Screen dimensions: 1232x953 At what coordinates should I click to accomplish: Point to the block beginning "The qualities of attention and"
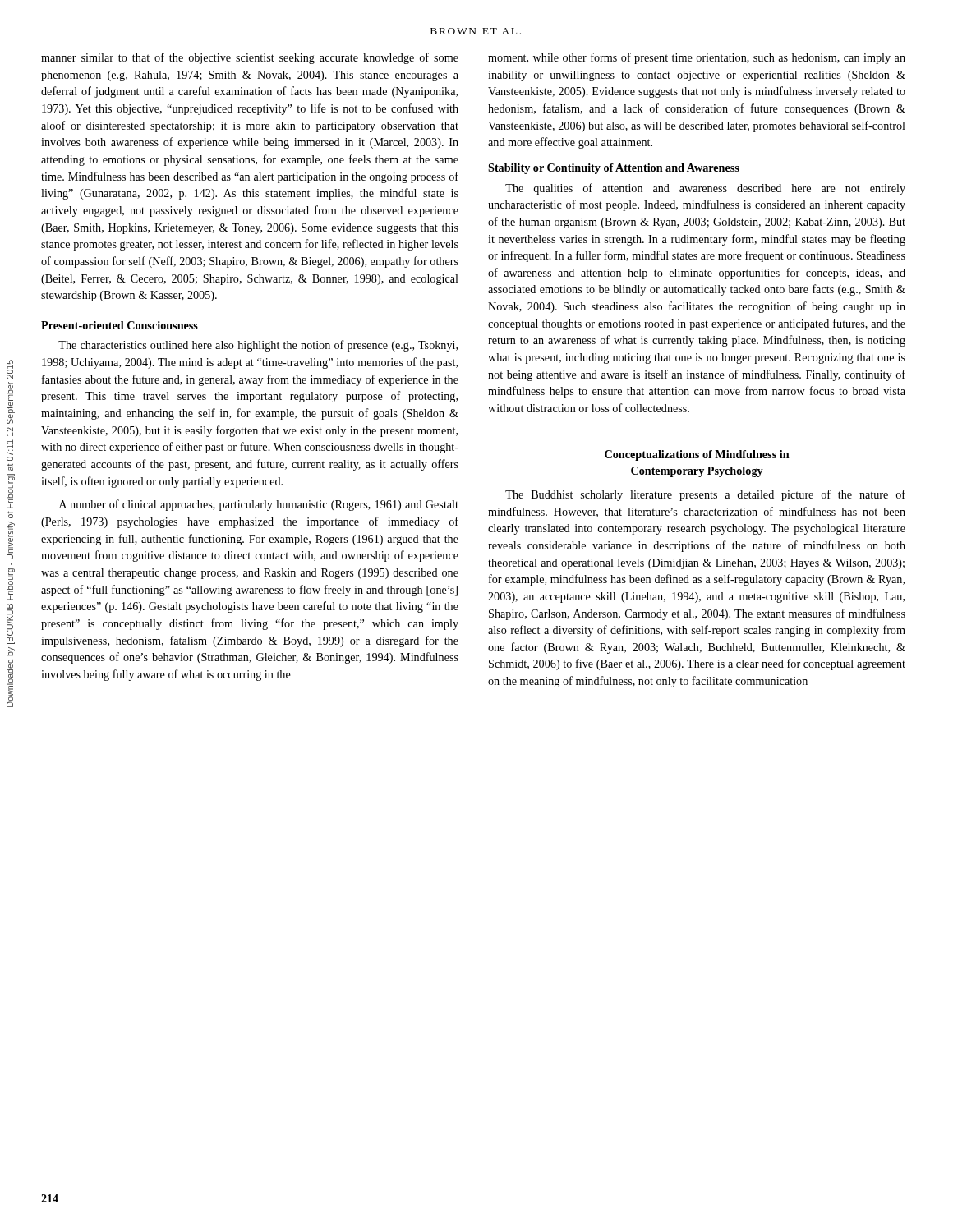(697, 298)
